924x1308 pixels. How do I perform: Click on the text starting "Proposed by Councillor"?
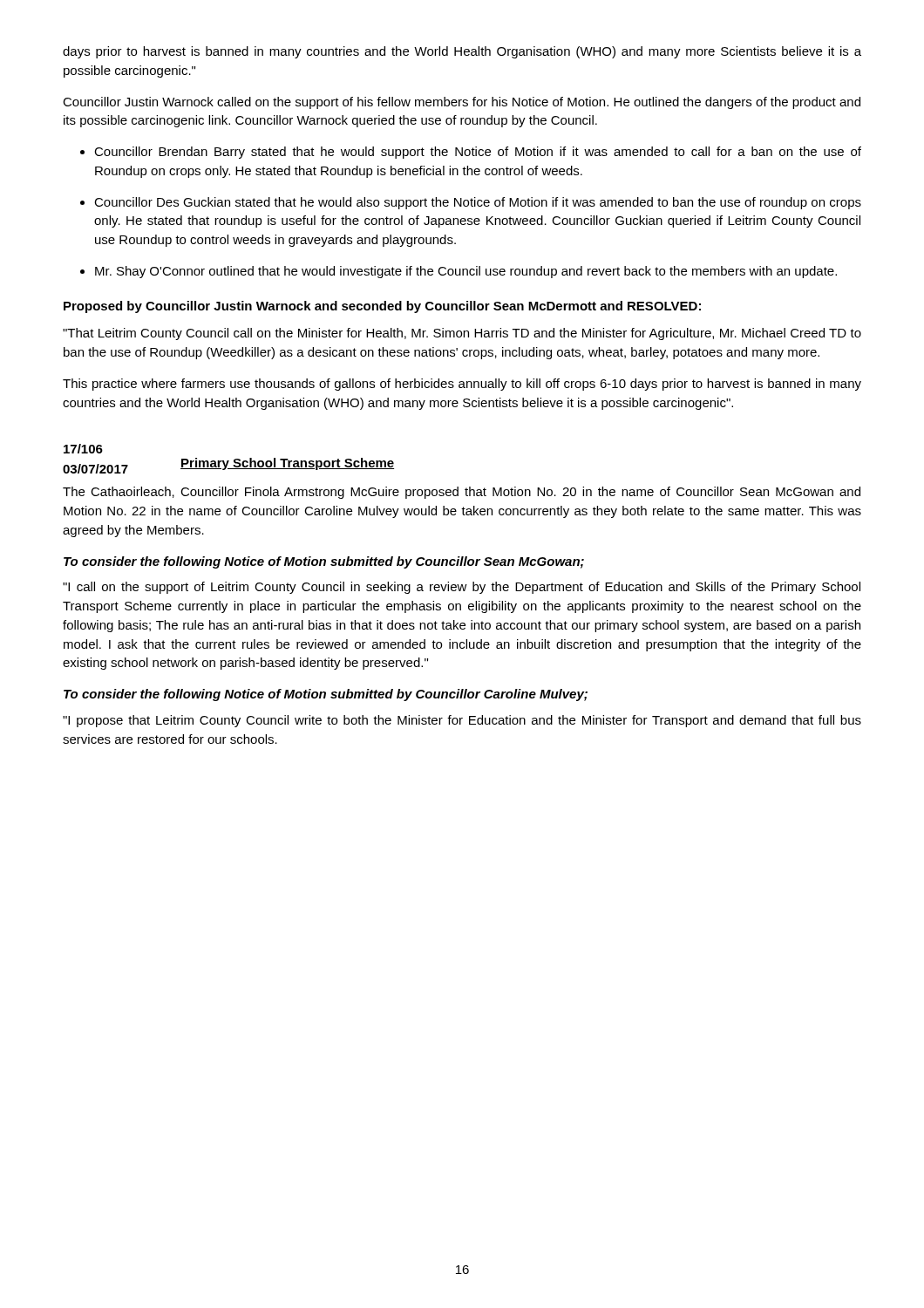[462, 305]
